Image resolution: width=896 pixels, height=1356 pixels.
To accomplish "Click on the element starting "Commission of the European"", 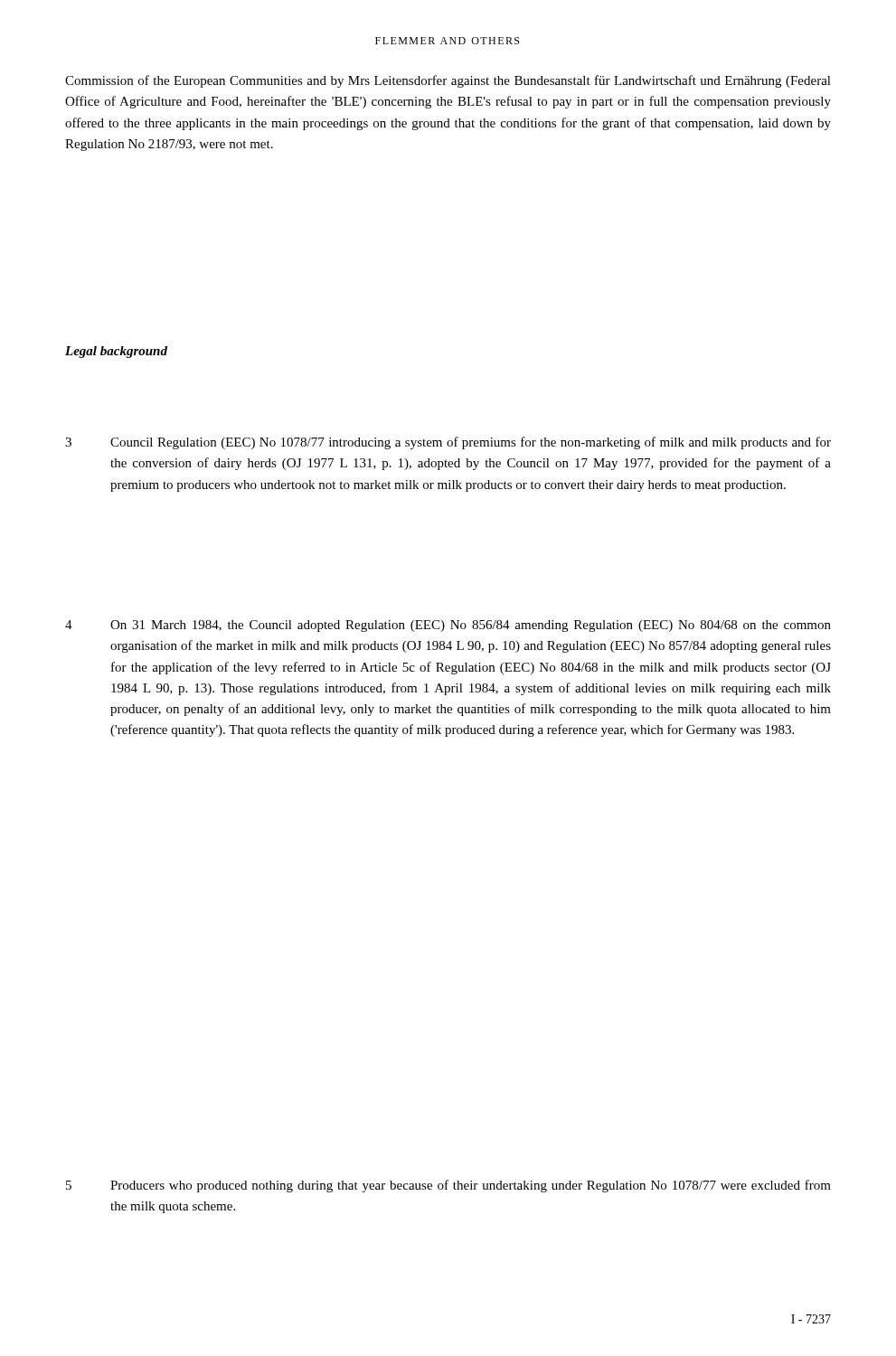I will click(x=448, y=112).
